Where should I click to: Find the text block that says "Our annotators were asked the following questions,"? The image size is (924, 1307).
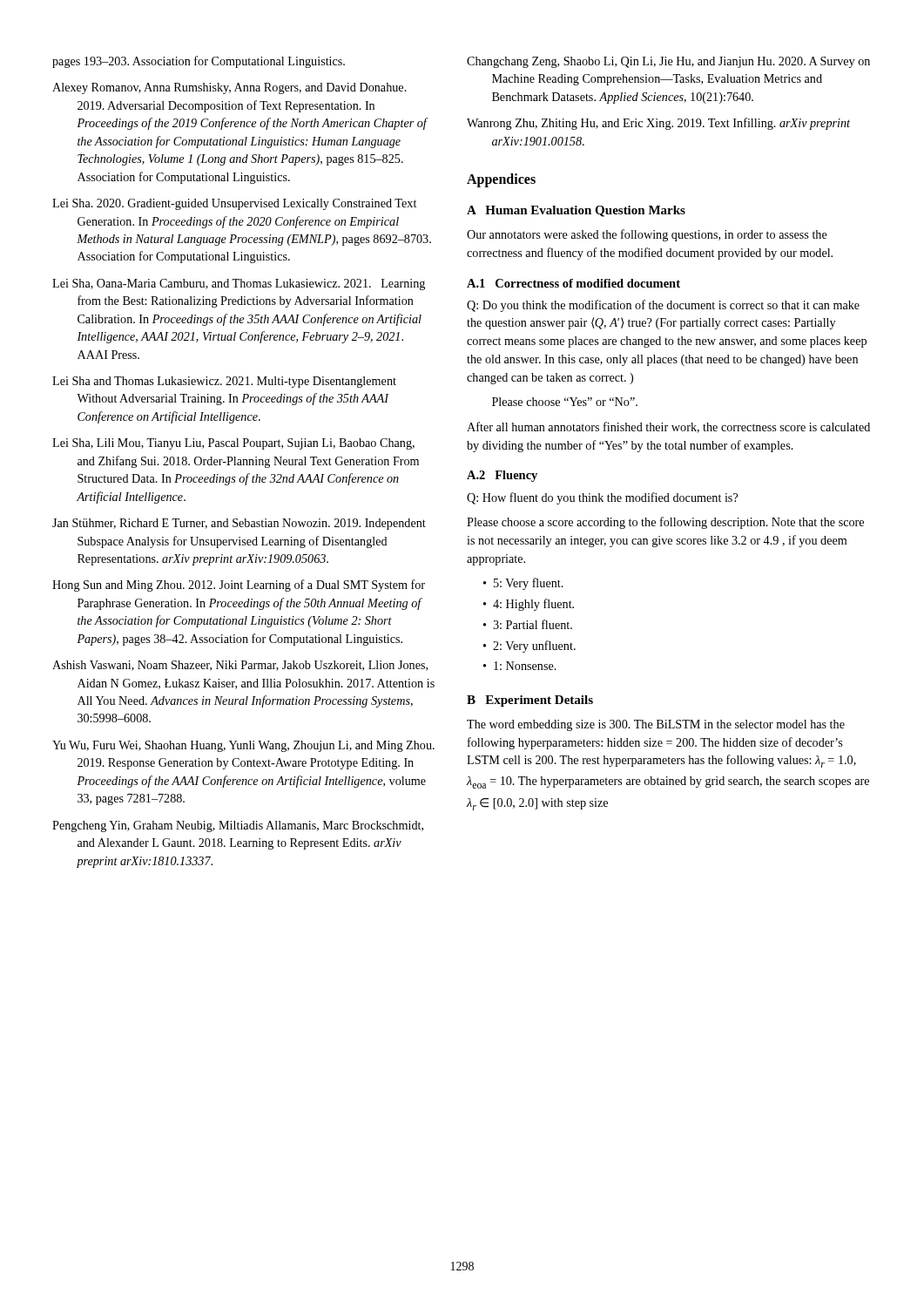[x=650, y=244]
